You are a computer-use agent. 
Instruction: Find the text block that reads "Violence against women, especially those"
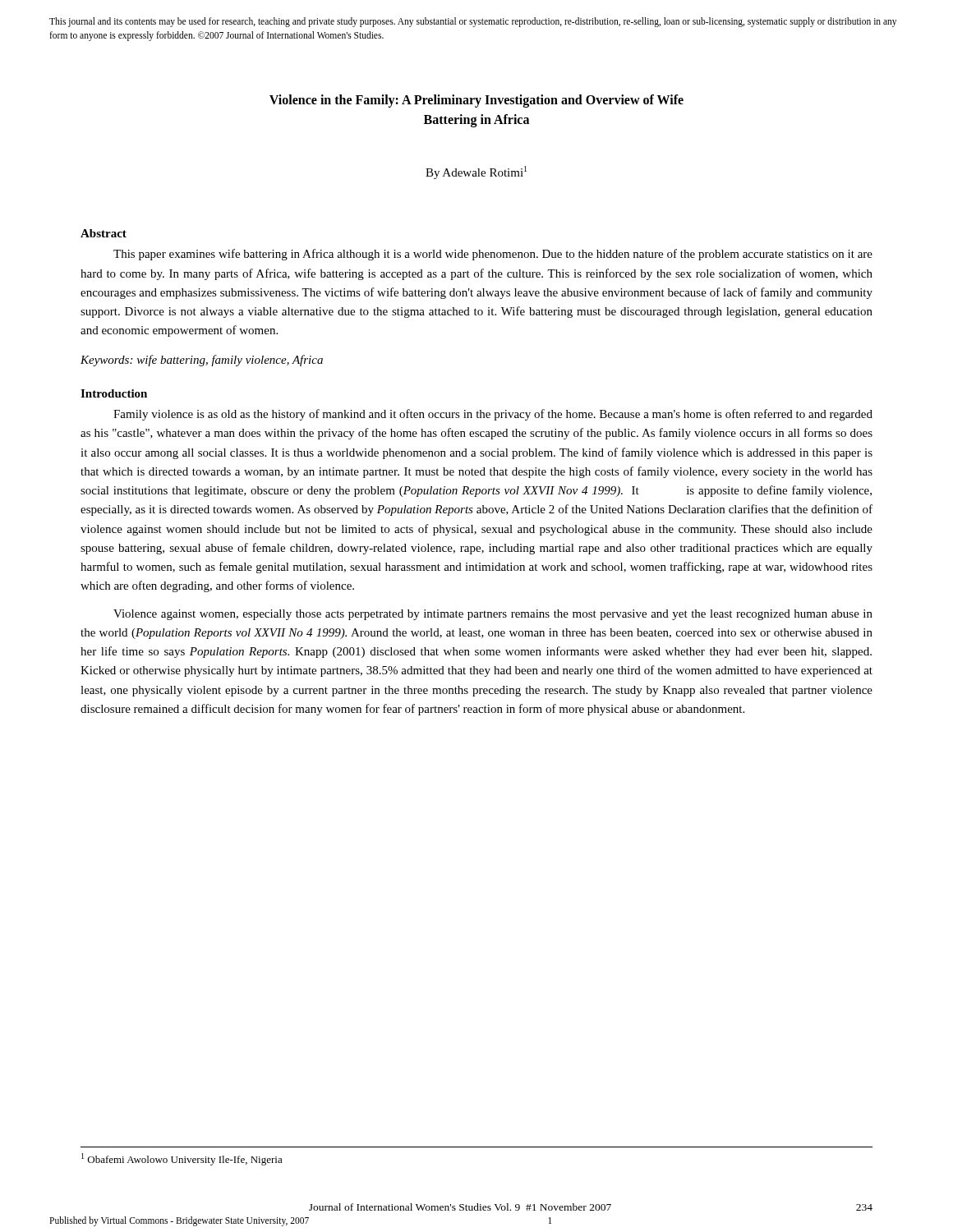coord(476,661)
